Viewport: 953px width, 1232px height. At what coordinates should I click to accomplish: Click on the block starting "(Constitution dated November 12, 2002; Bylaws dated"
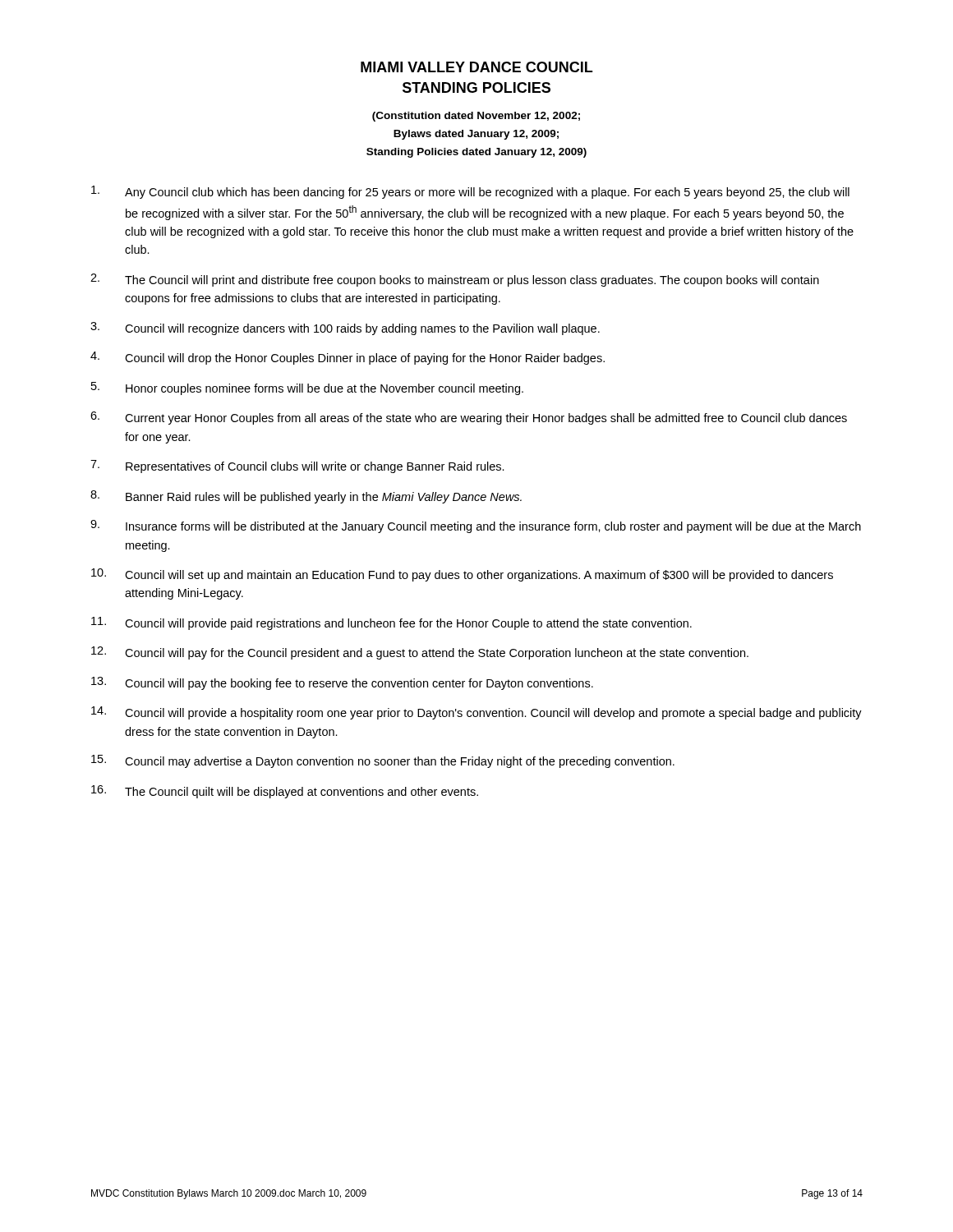(x=476, y=134)
